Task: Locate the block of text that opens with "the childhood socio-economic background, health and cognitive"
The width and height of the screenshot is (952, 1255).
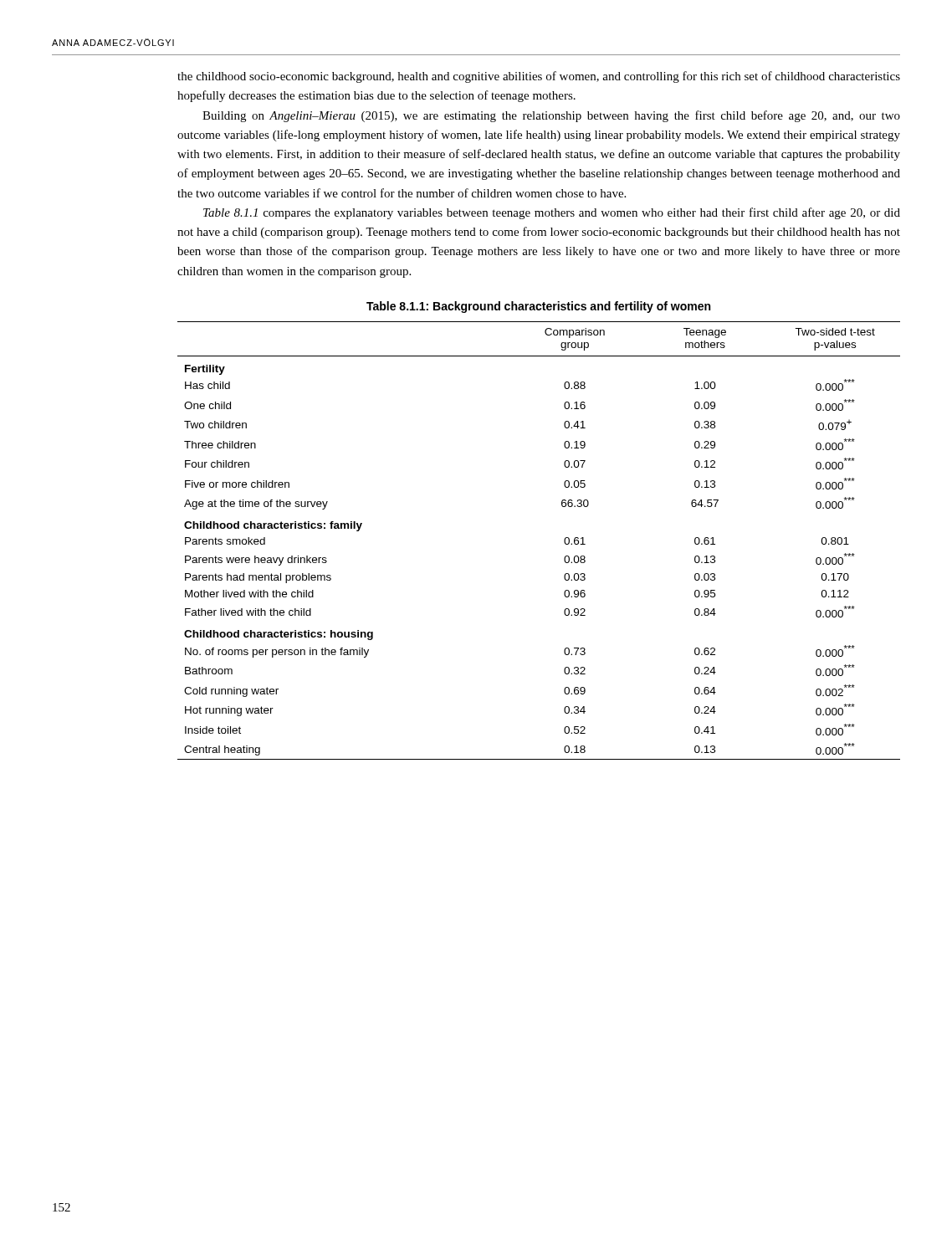Action: [x=539, y=174]
